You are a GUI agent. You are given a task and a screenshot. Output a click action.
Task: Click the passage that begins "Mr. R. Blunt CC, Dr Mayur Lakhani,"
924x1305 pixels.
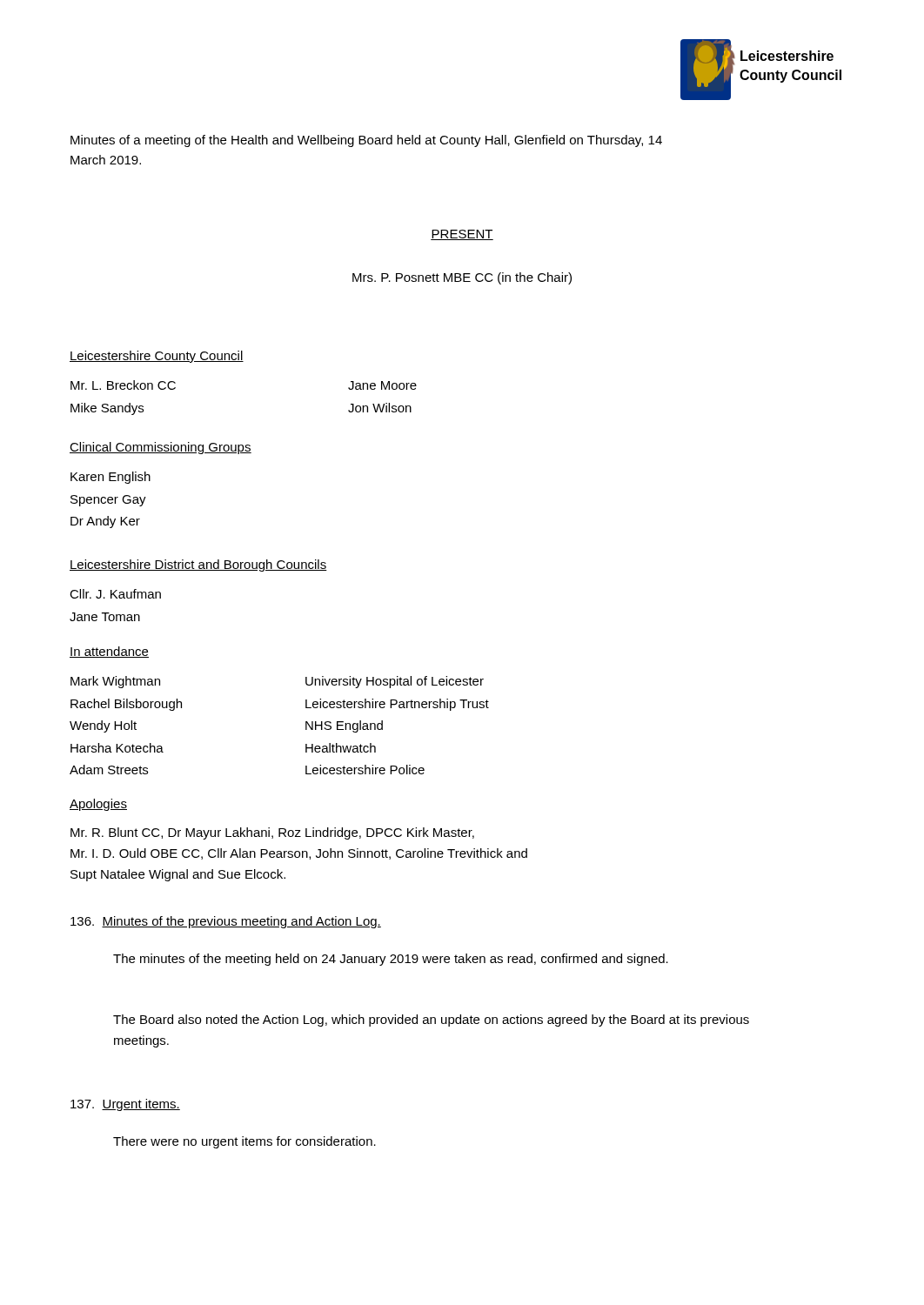pyautogui.click(x=299, y=853)
